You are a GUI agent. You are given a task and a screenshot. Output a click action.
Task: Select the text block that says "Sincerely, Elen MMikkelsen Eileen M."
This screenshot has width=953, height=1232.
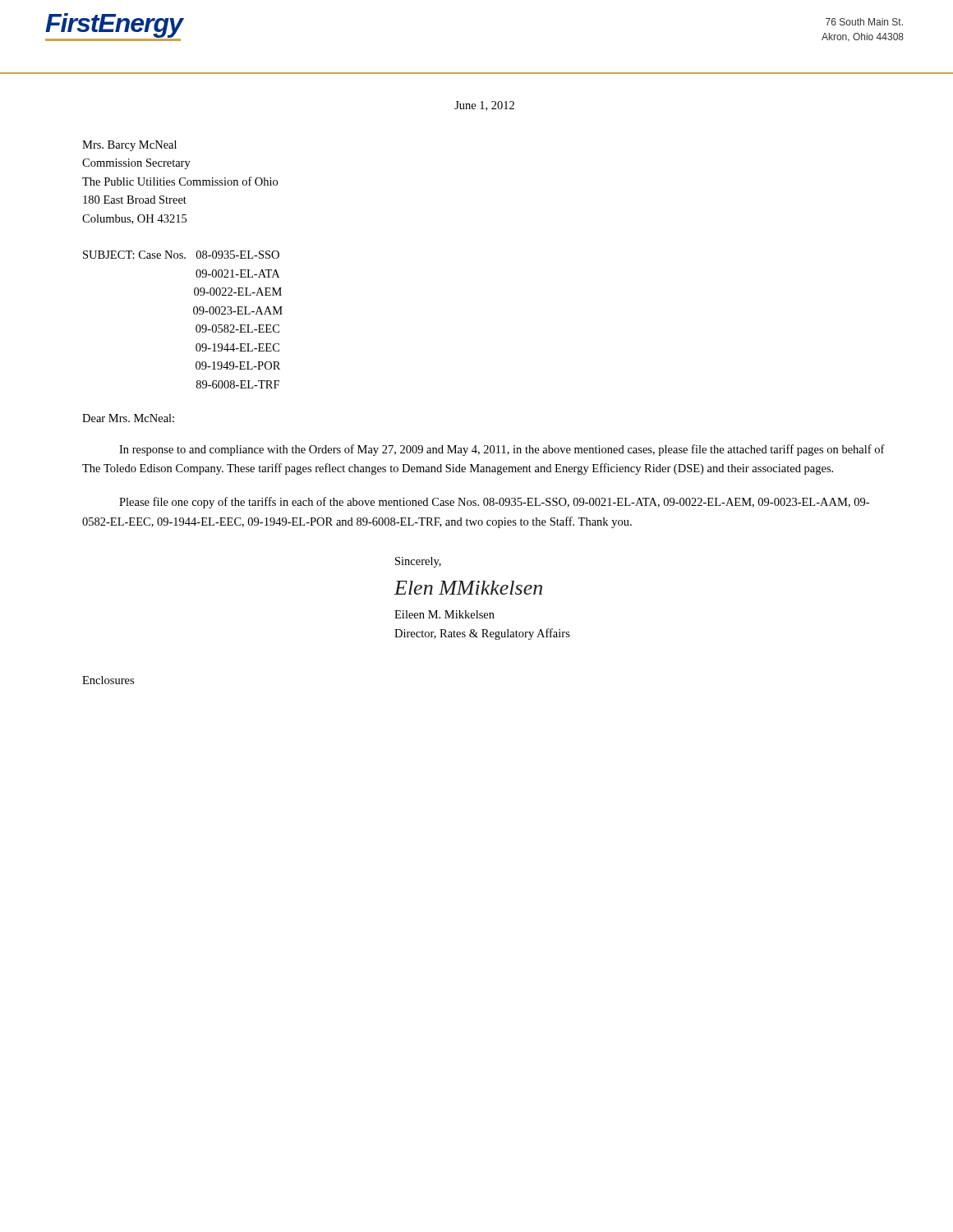pos(418,562)
